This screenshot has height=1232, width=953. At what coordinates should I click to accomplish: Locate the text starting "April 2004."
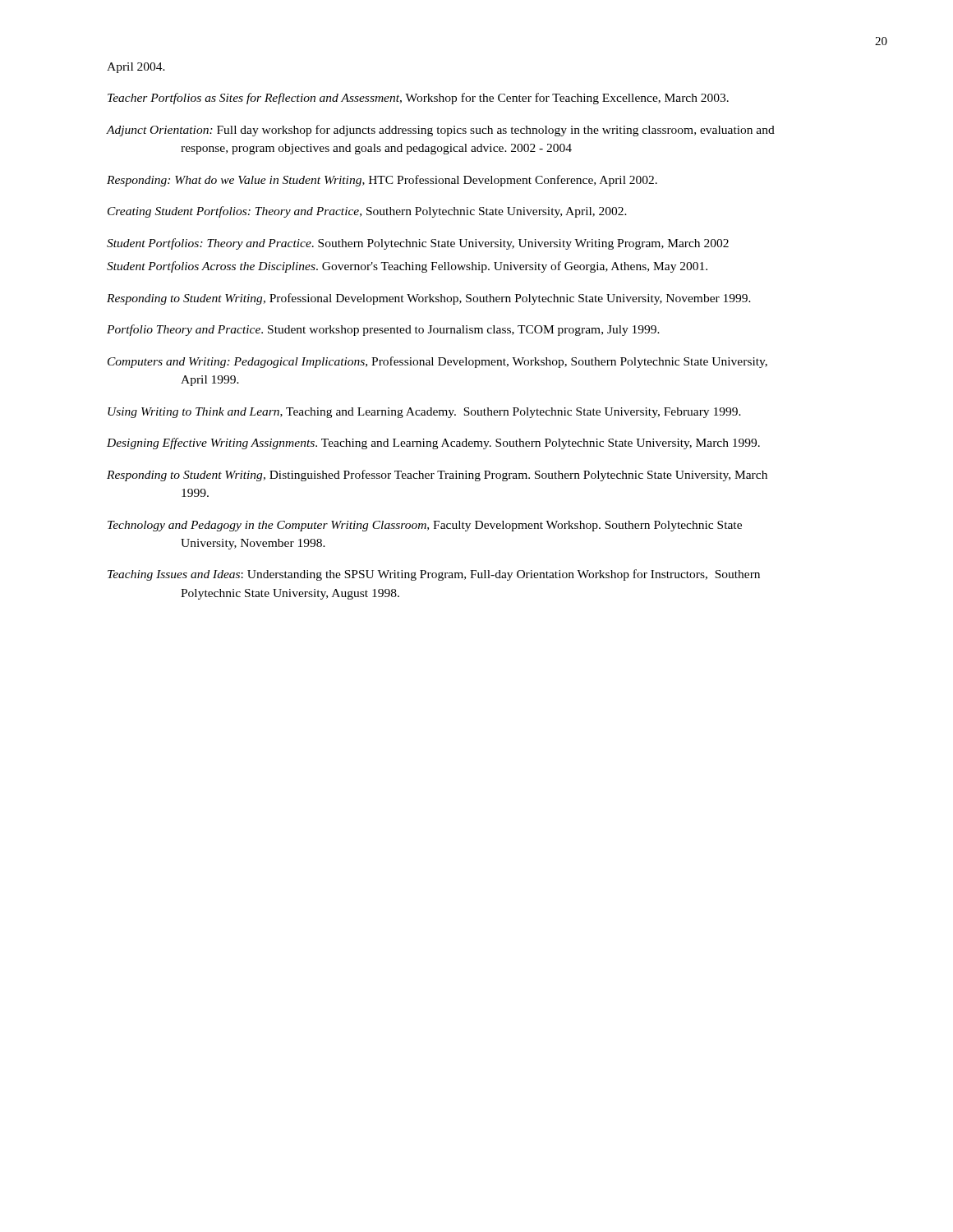click(x=136, y=68)
